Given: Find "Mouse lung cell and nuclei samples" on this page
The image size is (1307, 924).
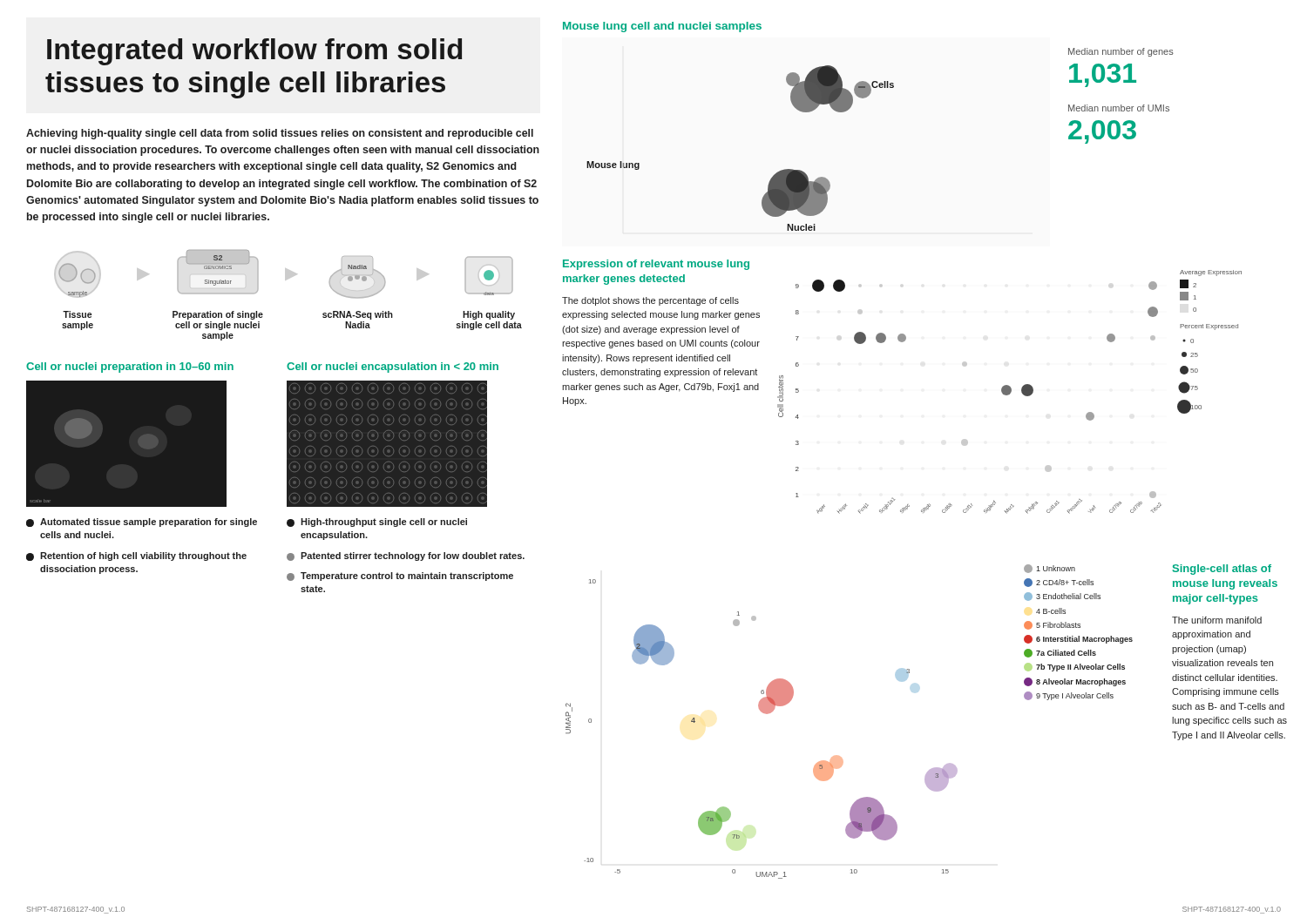Looking at the screenshot, I should coord(662,26).
